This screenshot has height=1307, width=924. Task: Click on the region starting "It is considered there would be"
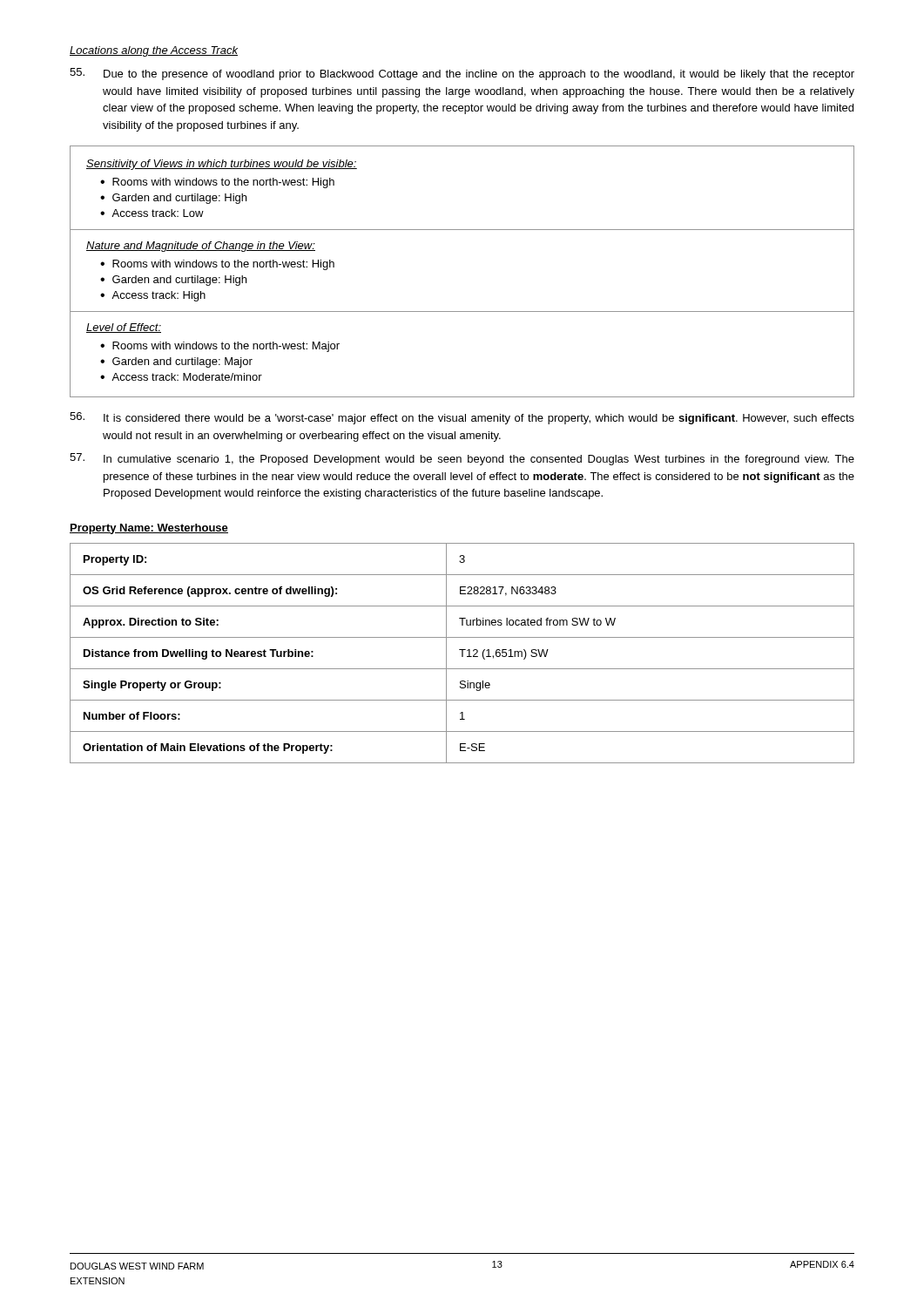[x=462, y=426]
